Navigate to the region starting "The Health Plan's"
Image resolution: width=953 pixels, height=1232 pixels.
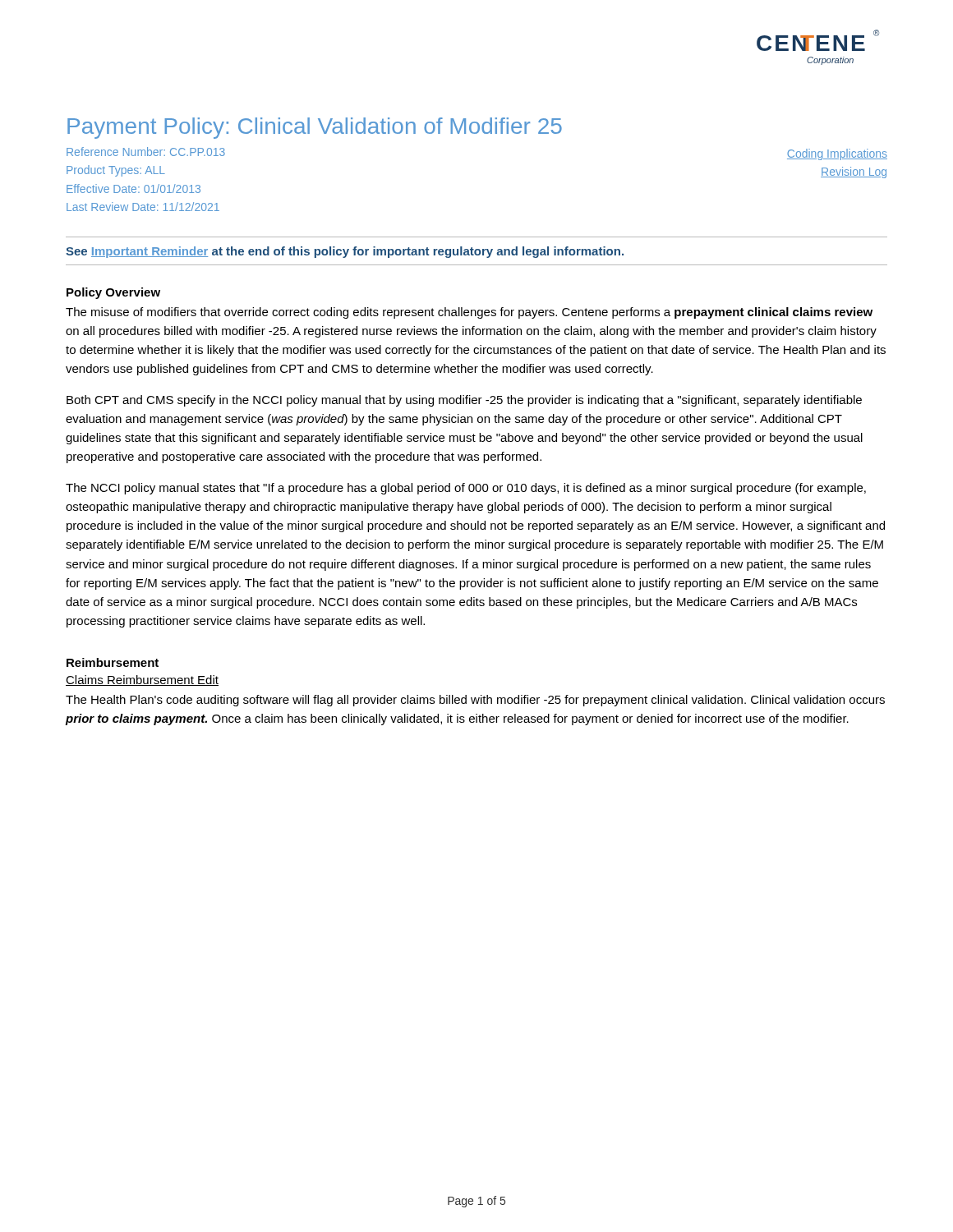[475, 709]
